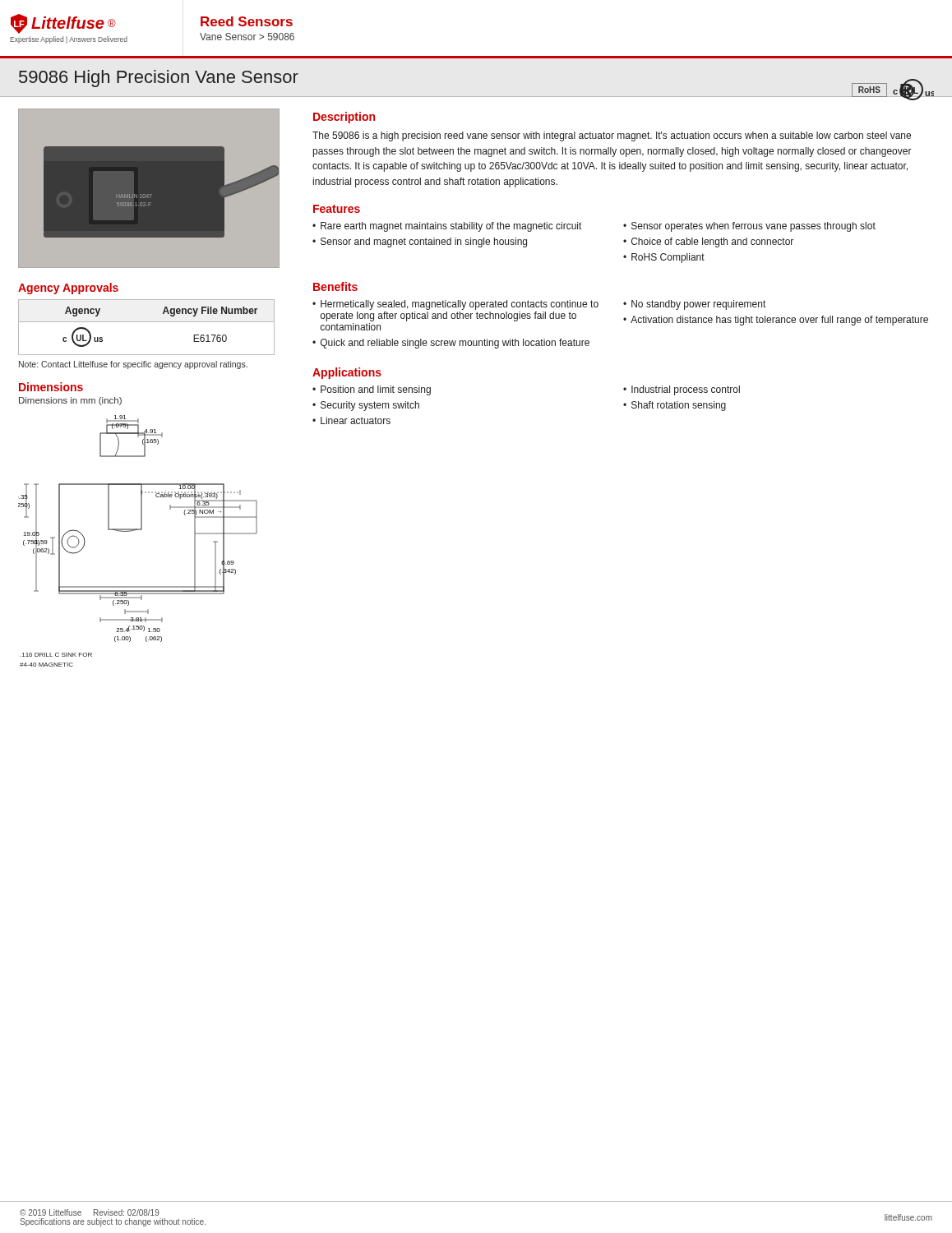Where is the passage that starts "•Sensor and magnet contained in"?
952x1233 pixels.
click(420, 242)
